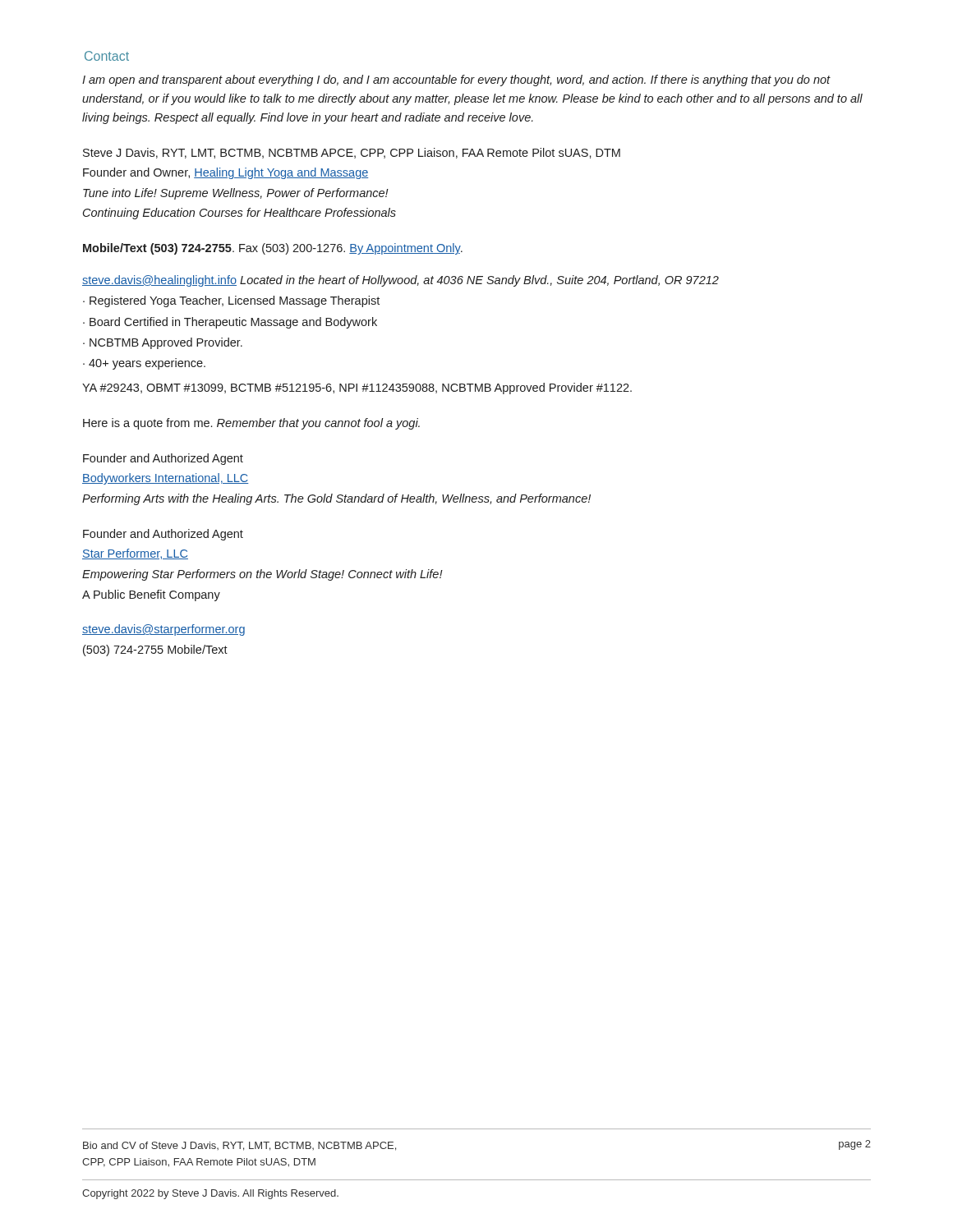Locate the text starting "Steve J Davis,"
This screenshot has height=1232, width=953.
[x=352, y=183]
